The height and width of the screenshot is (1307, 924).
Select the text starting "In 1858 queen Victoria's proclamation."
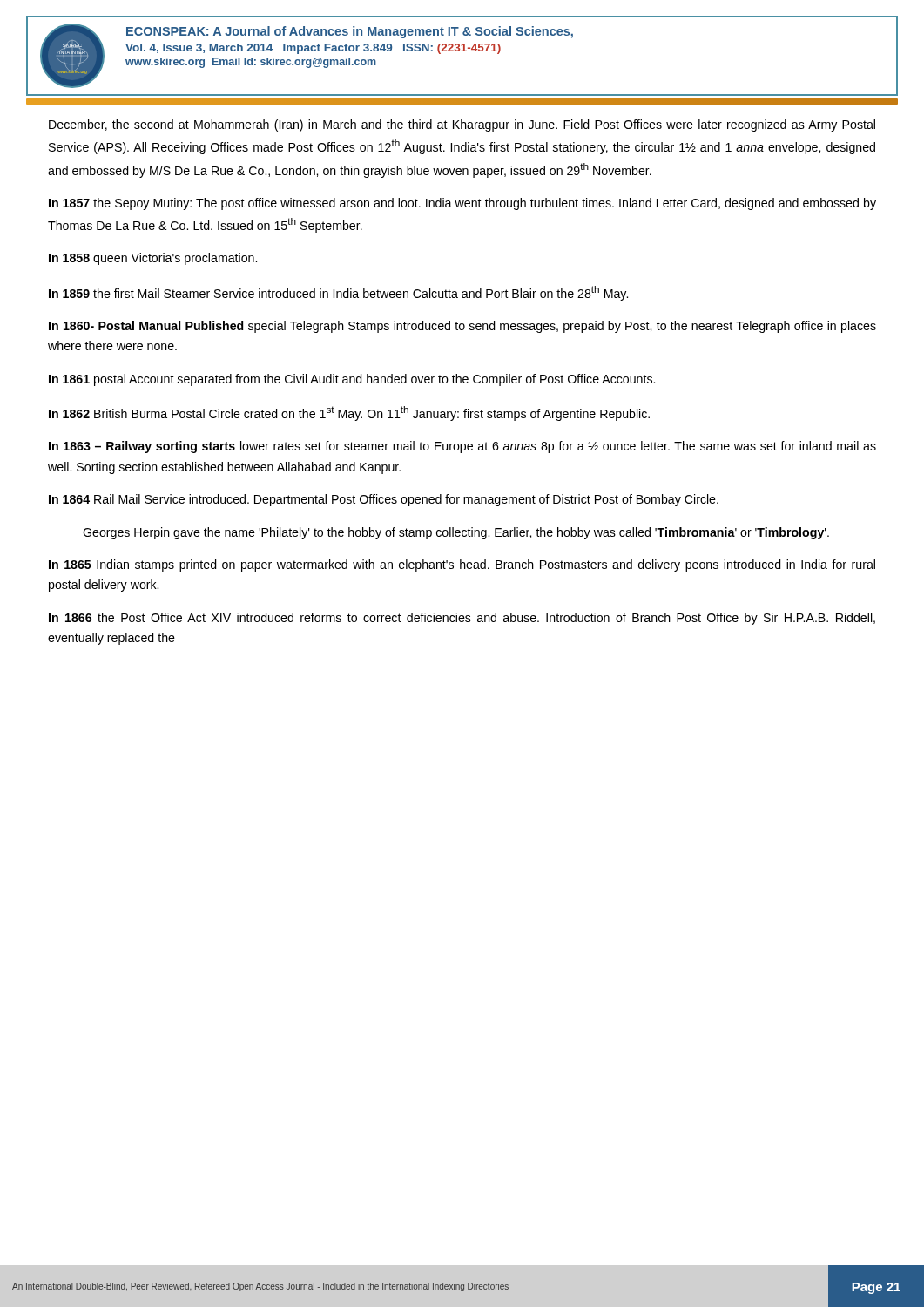click(153, 258)
